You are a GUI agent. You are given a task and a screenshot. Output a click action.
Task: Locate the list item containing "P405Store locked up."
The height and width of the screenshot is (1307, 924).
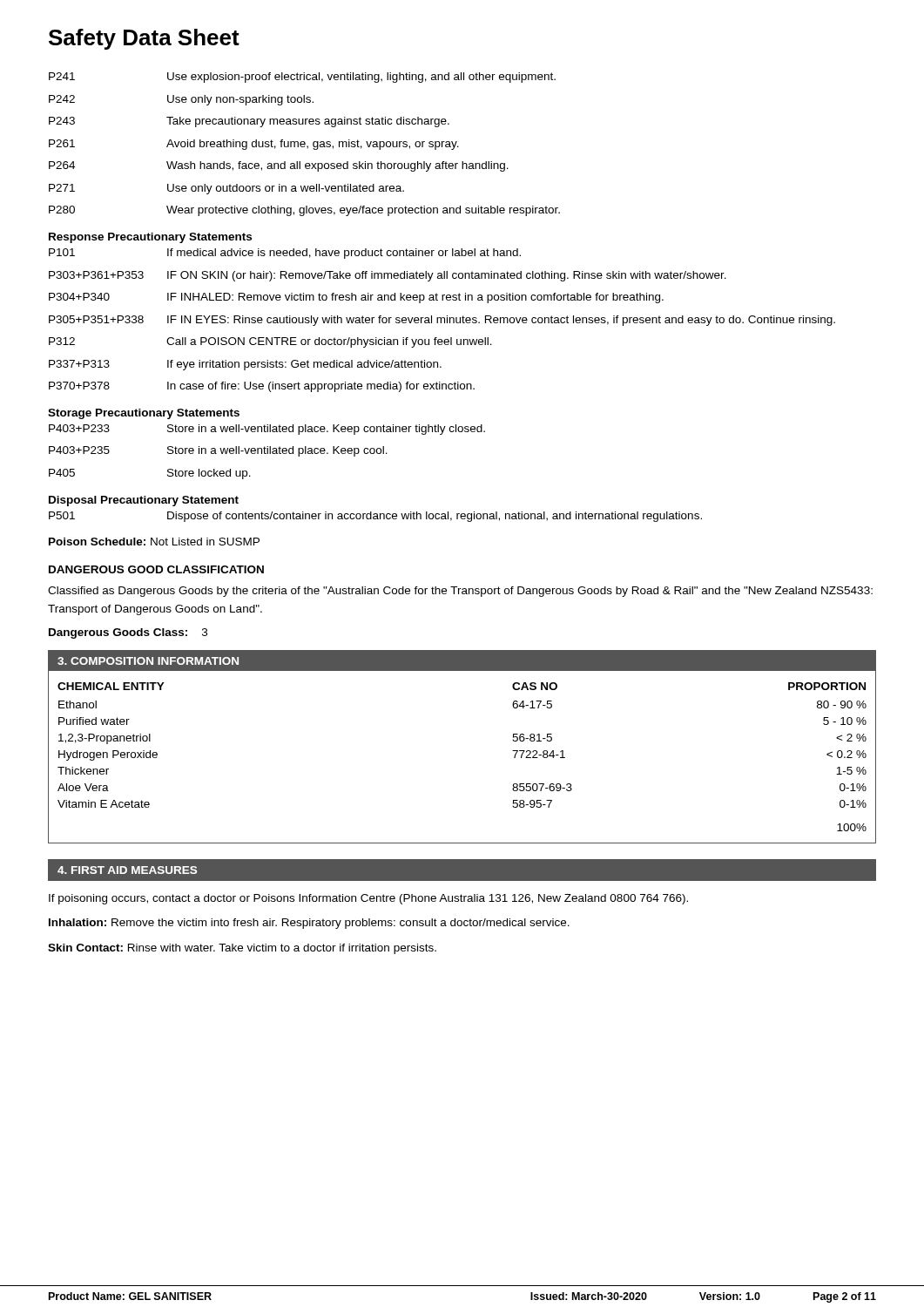pos(56,474)
